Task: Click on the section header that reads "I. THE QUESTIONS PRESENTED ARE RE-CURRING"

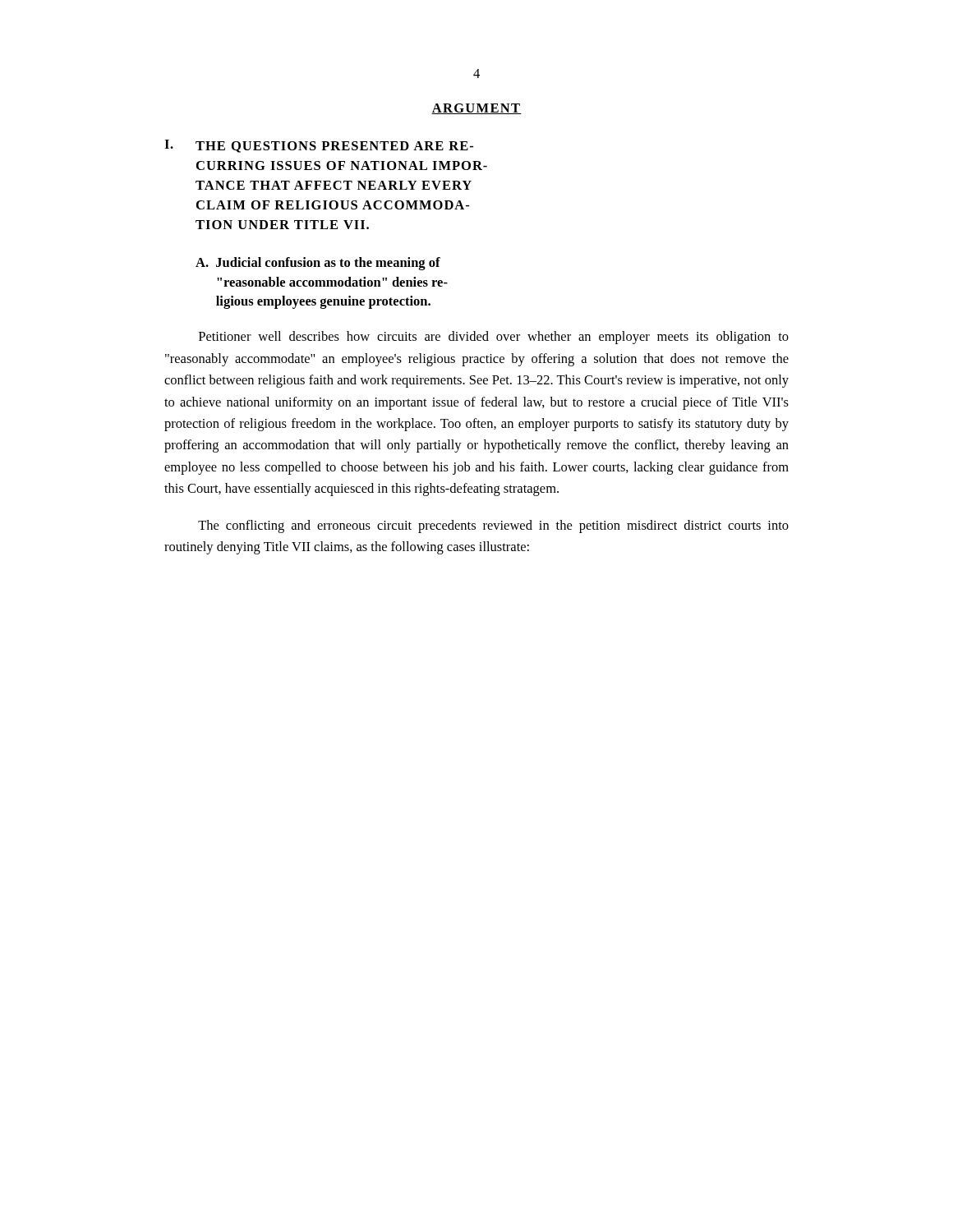Action: [326, 185]
